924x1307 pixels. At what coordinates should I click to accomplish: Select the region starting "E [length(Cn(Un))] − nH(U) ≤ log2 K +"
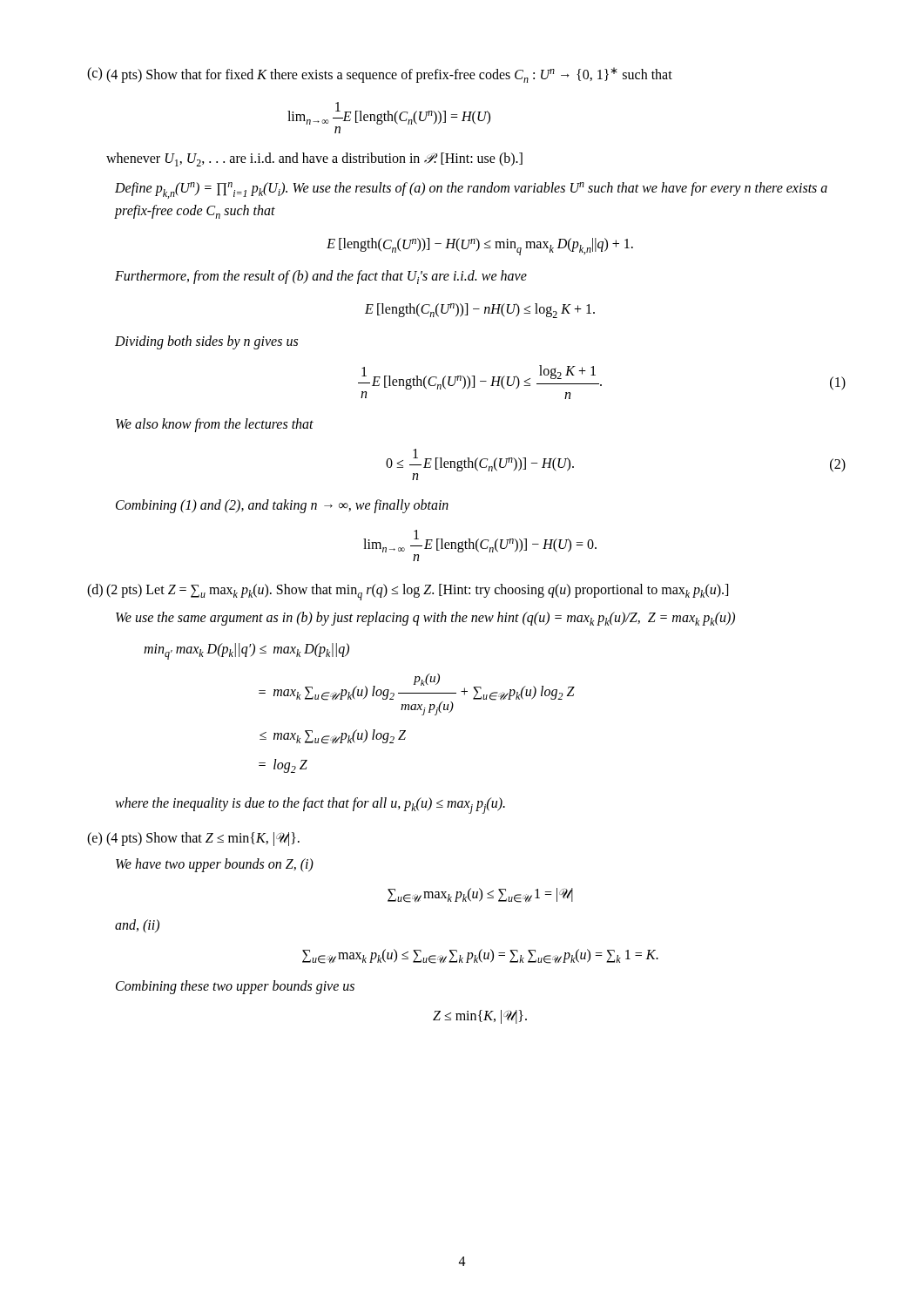(480, 310)
